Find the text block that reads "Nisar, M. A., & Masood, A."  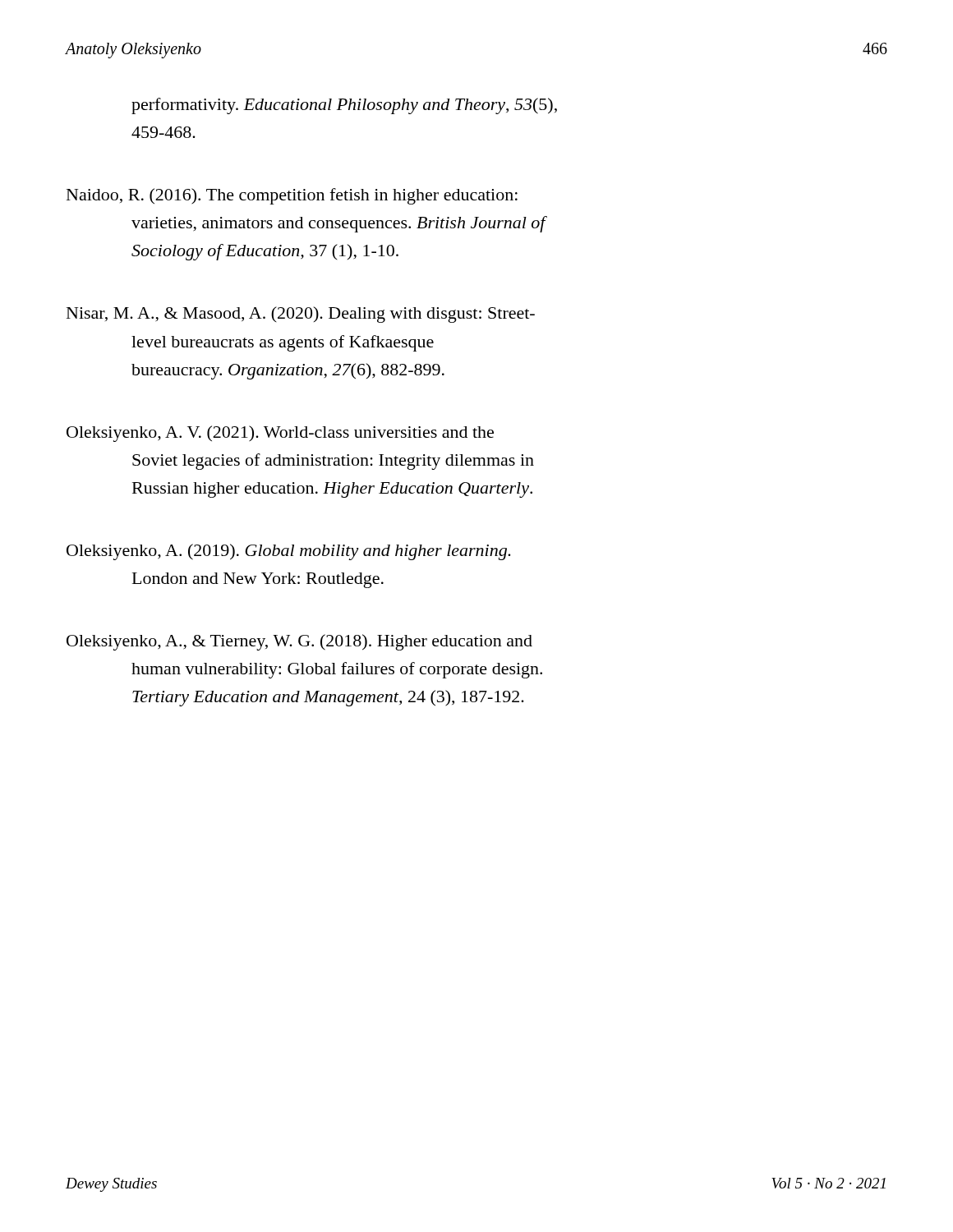[x=301, y=315]
